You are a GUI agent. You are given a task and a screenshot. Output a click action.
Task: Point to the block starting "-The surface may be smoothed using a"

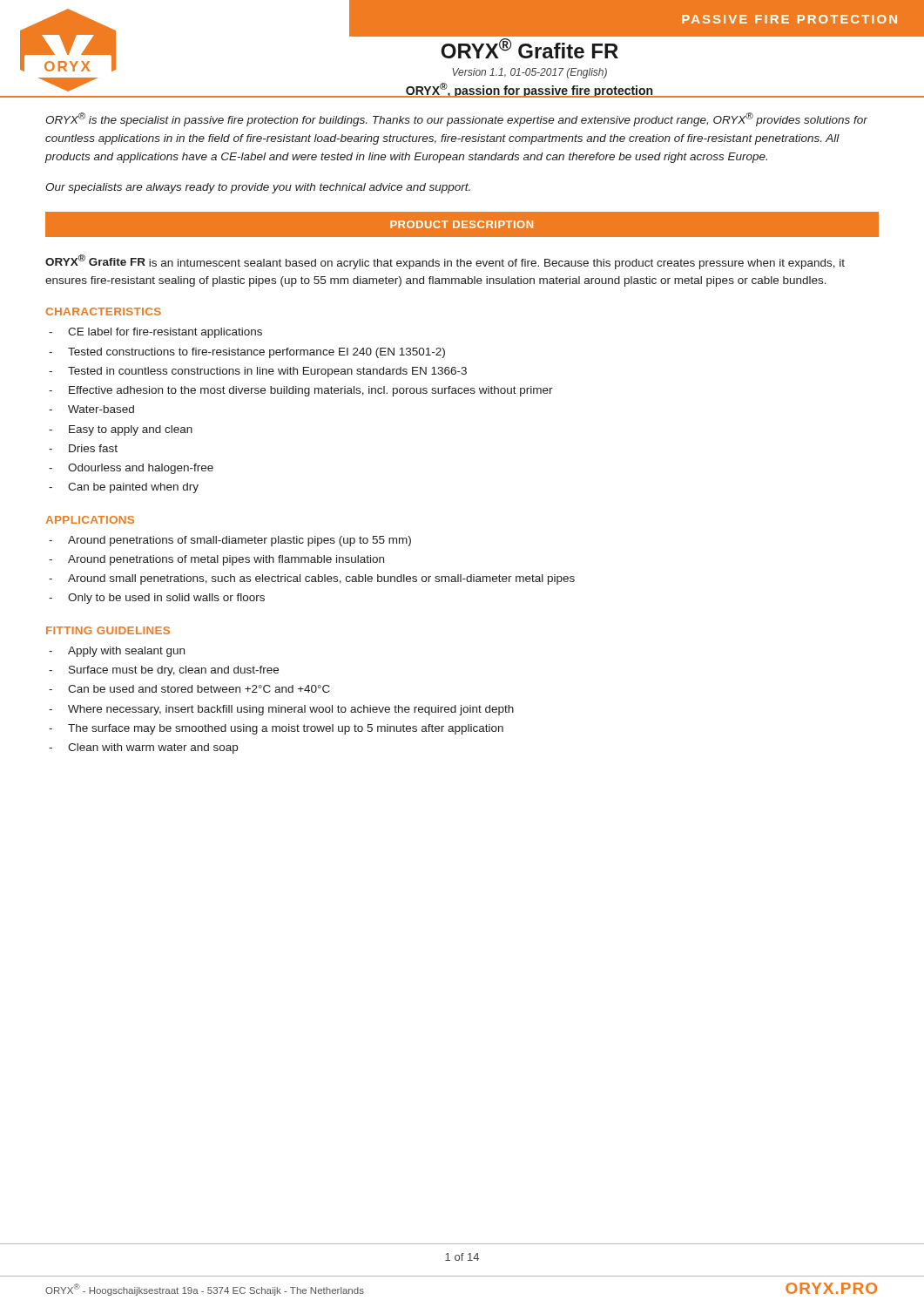point(275,728)
